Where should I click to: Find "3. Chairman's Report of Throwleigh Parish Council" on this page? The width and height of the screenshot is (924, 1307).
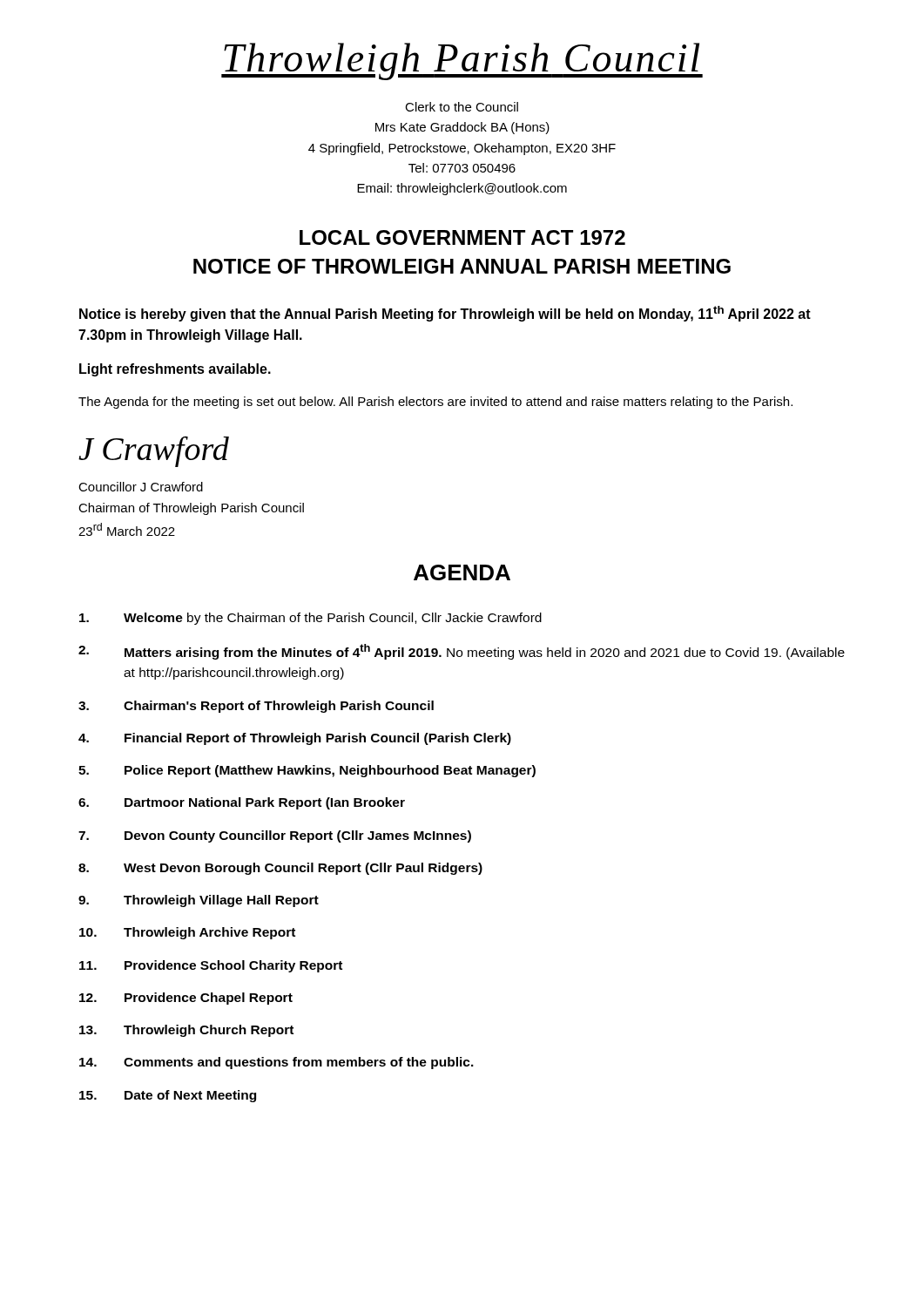(x=256, y=707)
